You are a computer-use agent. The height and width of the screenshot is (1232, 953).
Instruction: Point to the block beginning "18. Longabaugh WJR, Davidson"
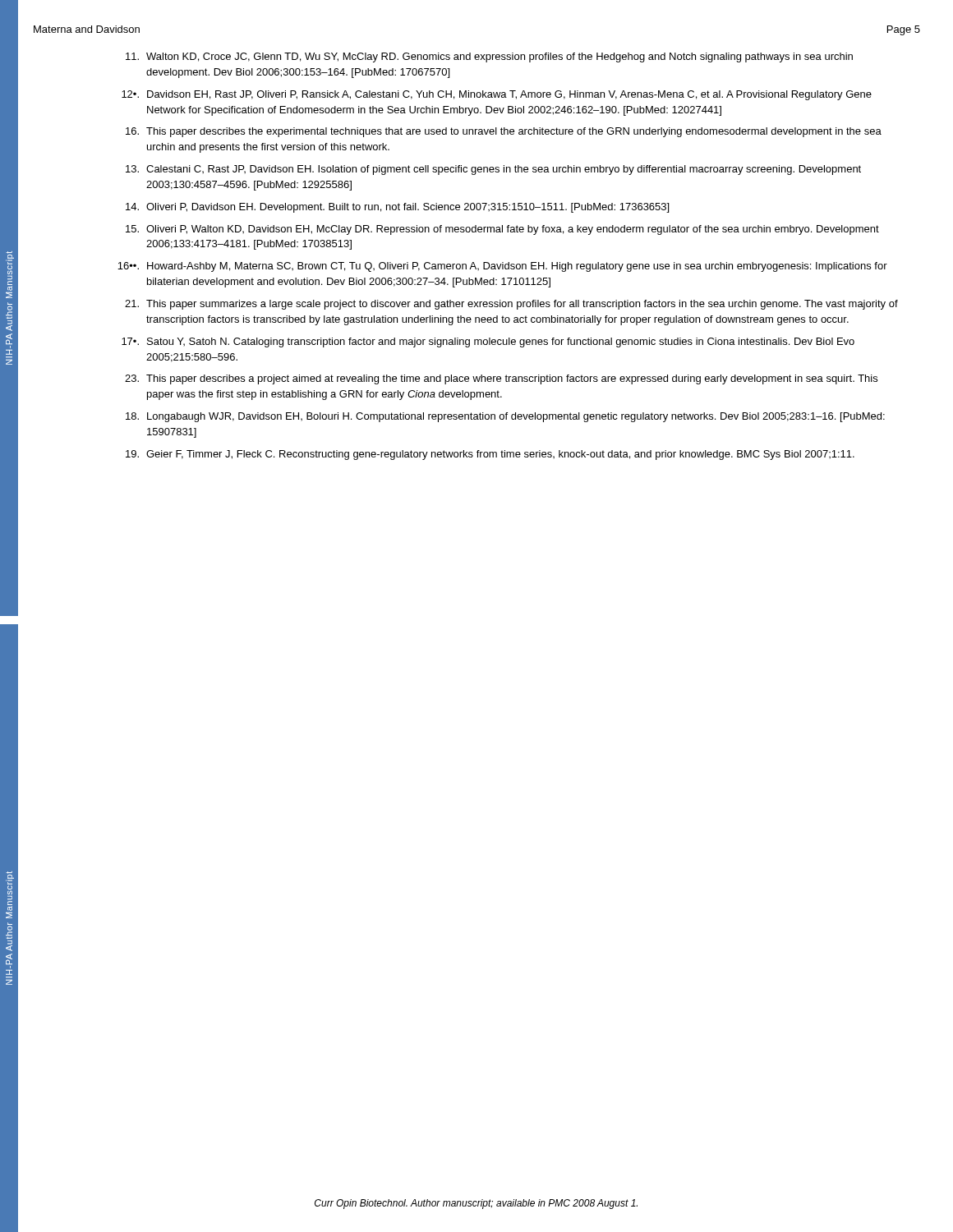(499, 424)
